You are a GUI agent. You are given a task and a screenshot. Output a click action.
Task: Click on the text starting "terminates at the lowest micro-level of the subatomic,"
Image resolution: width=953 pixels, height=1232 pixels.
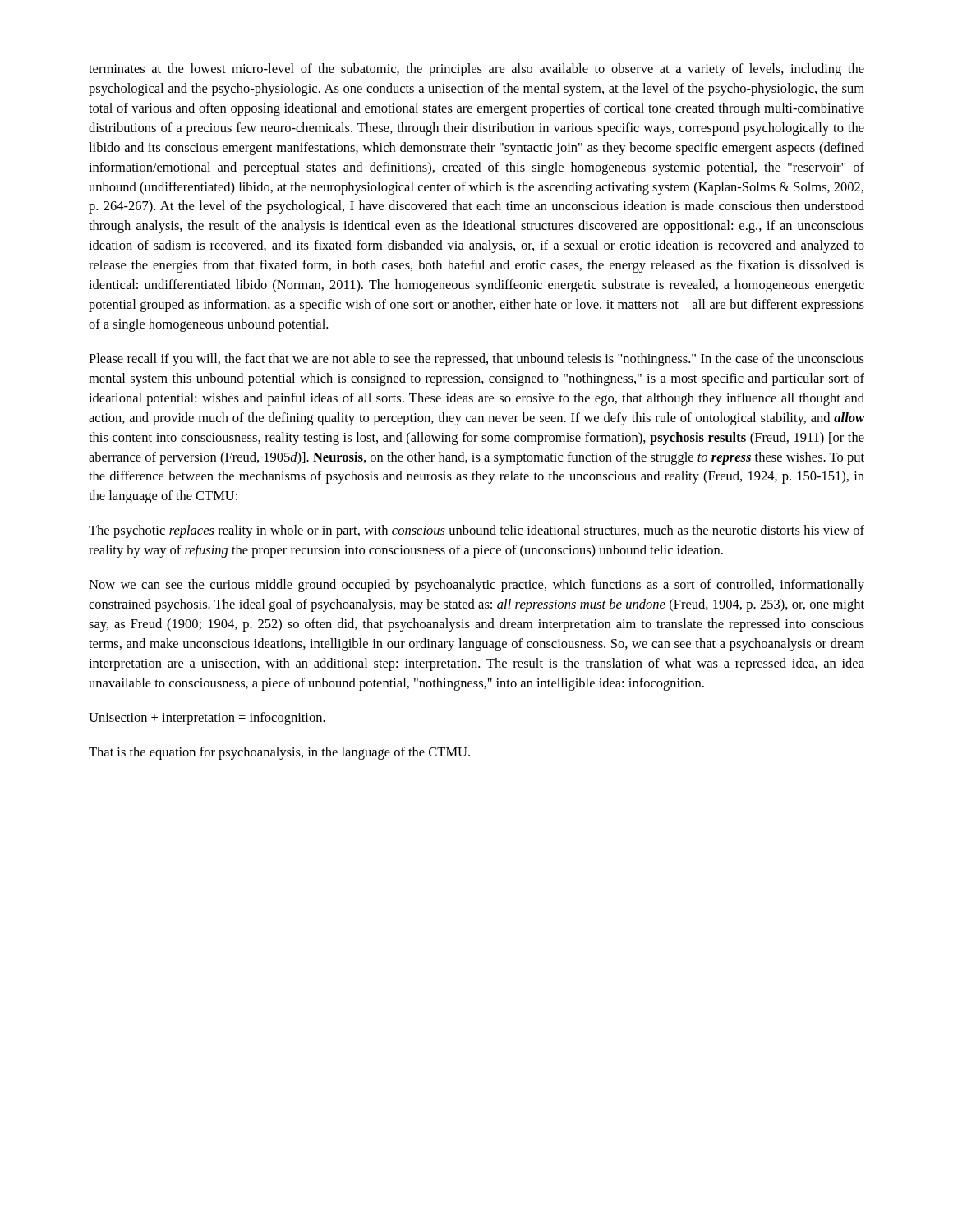(x=476, y=196)
